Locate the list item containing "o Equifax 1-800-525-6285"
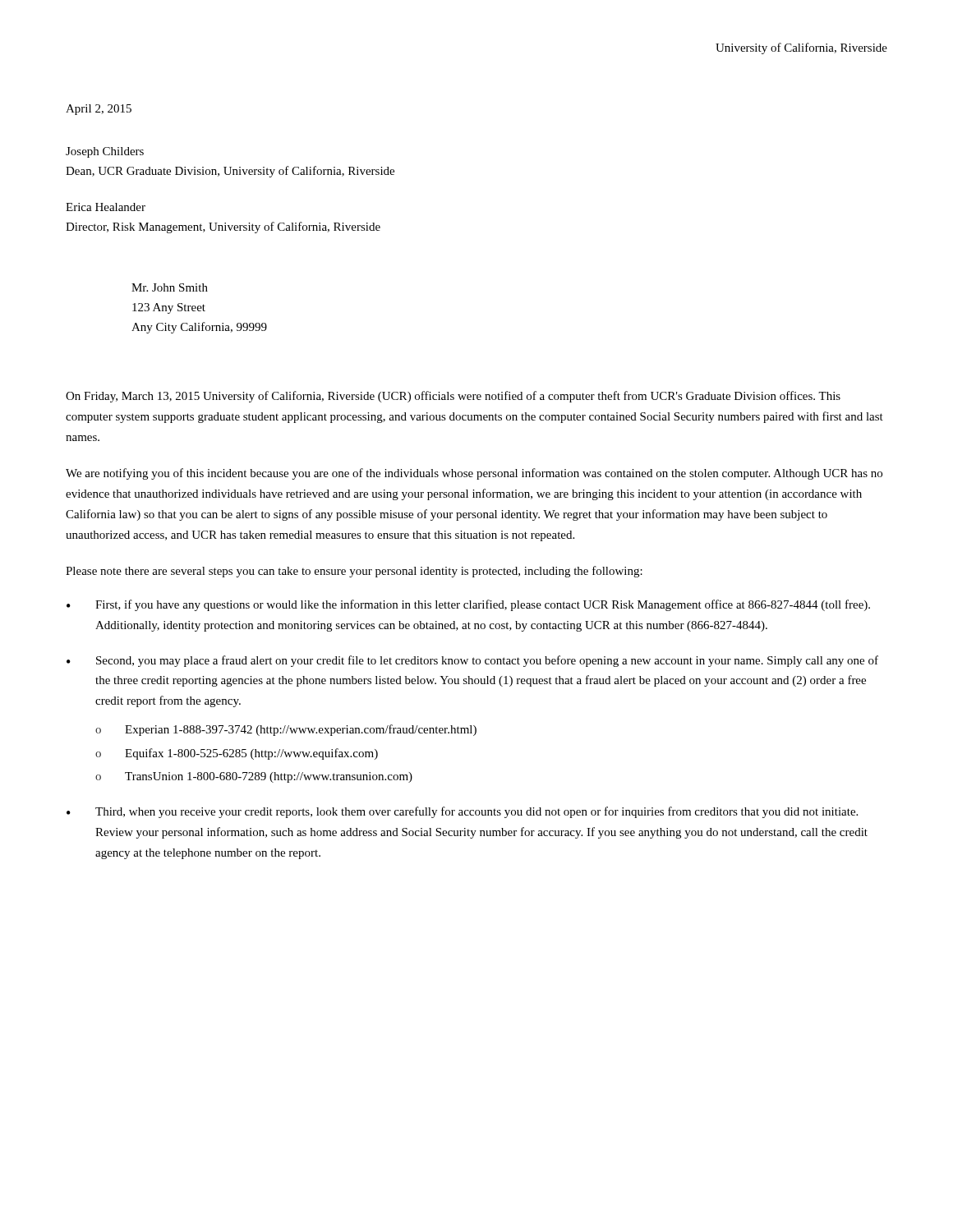 (x=237, y=753)
